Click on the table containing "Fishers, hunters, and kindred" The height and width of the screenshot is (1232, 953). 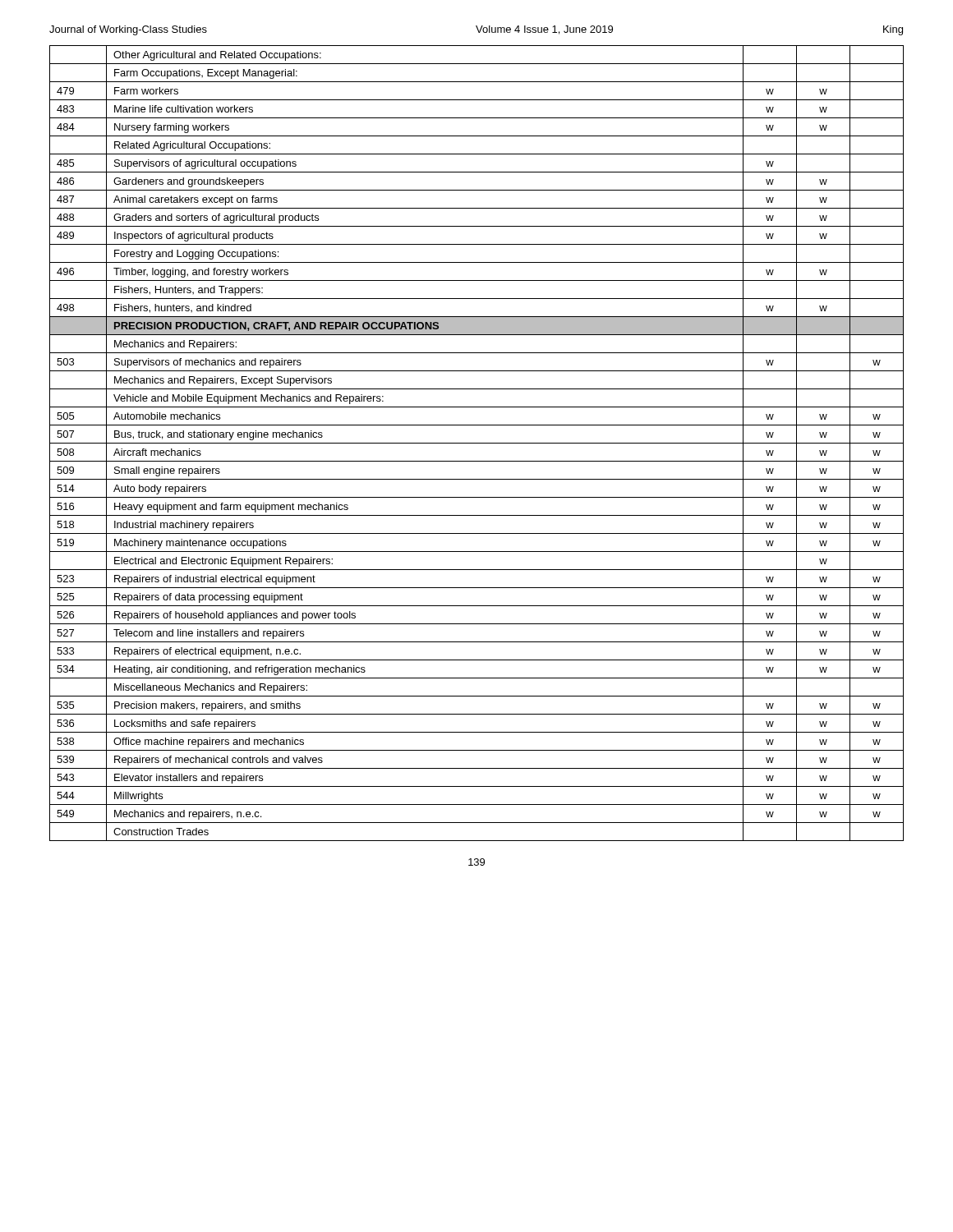[x=476, y=443]
